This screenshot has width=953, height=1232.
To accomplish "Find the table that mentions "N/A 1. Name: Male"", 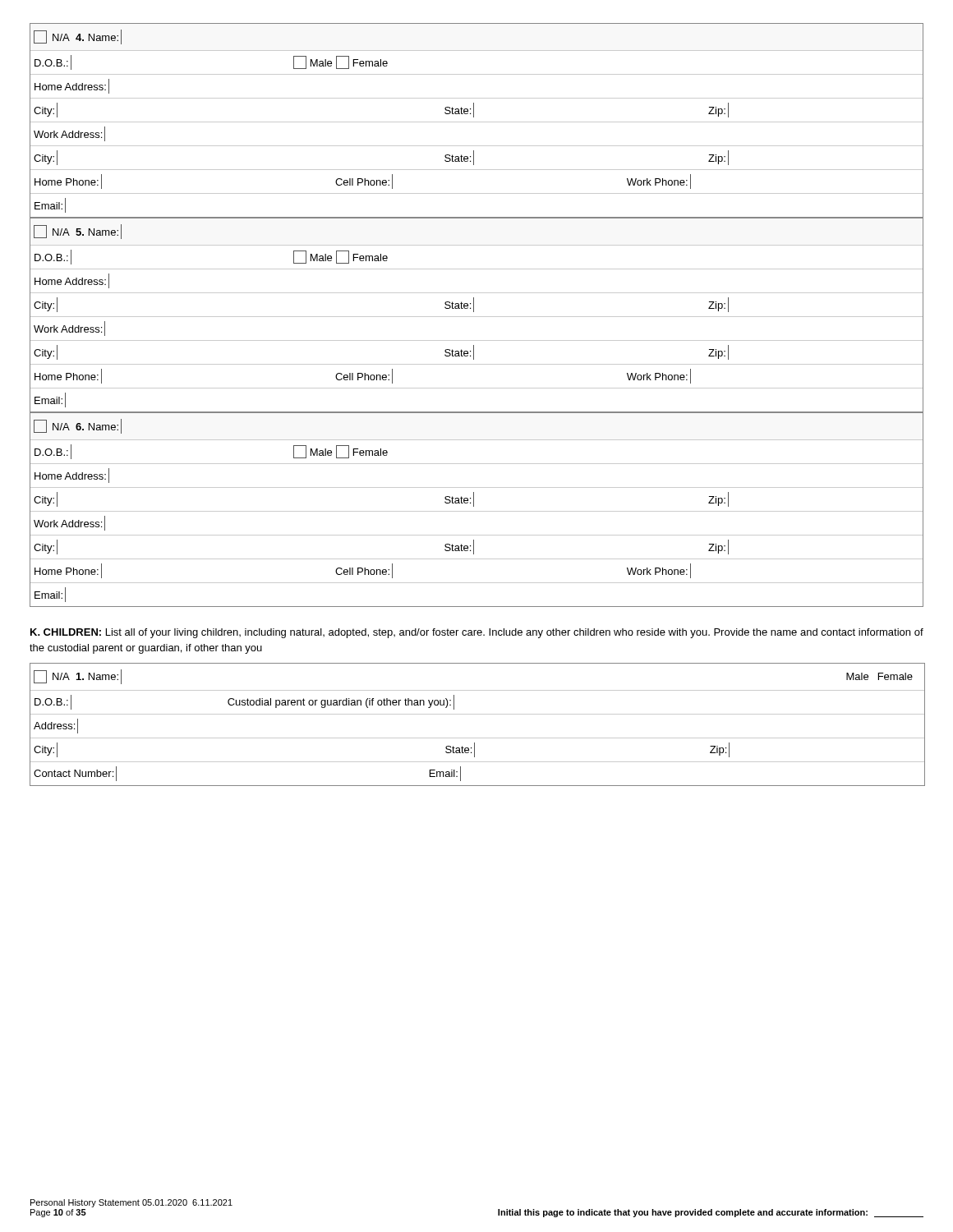I will (477, 724).
